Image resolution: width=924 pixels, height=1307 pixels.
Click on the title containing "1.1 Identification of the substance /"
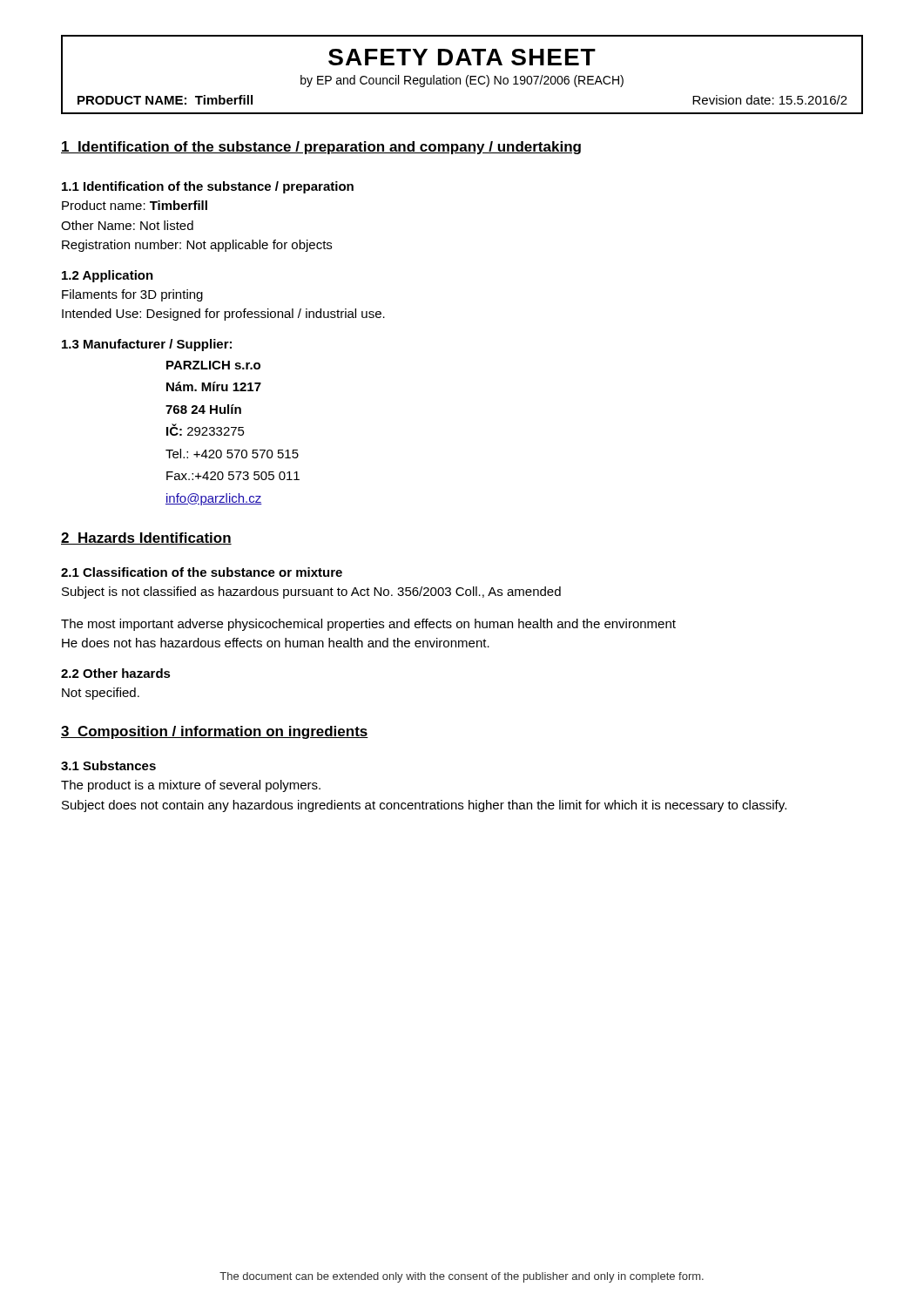(208, 186)
